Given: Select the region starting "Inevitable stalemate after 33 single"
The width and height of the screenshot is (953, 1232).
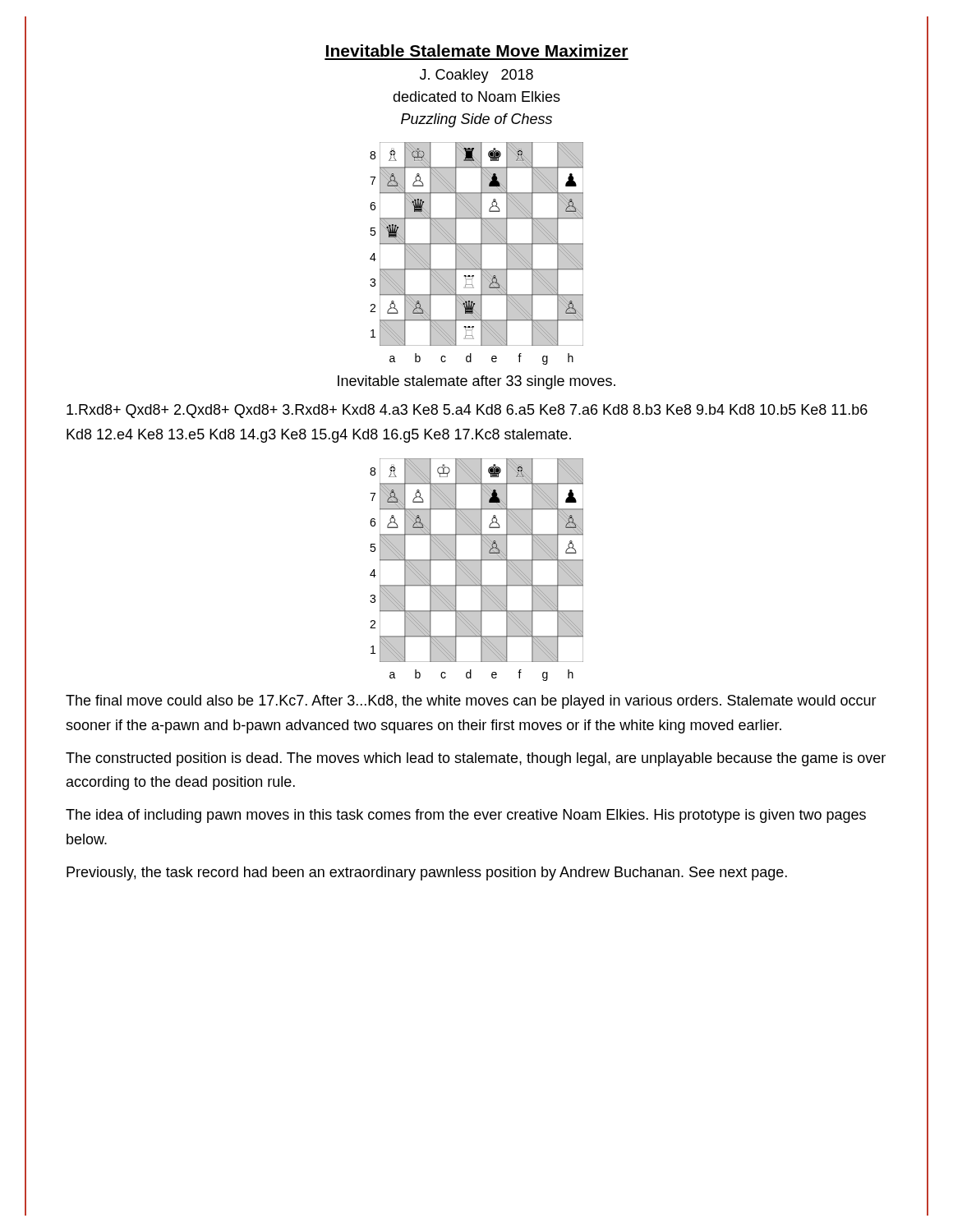Looking at the screenshot, I should pyautogui.click(x=476, y=381).
